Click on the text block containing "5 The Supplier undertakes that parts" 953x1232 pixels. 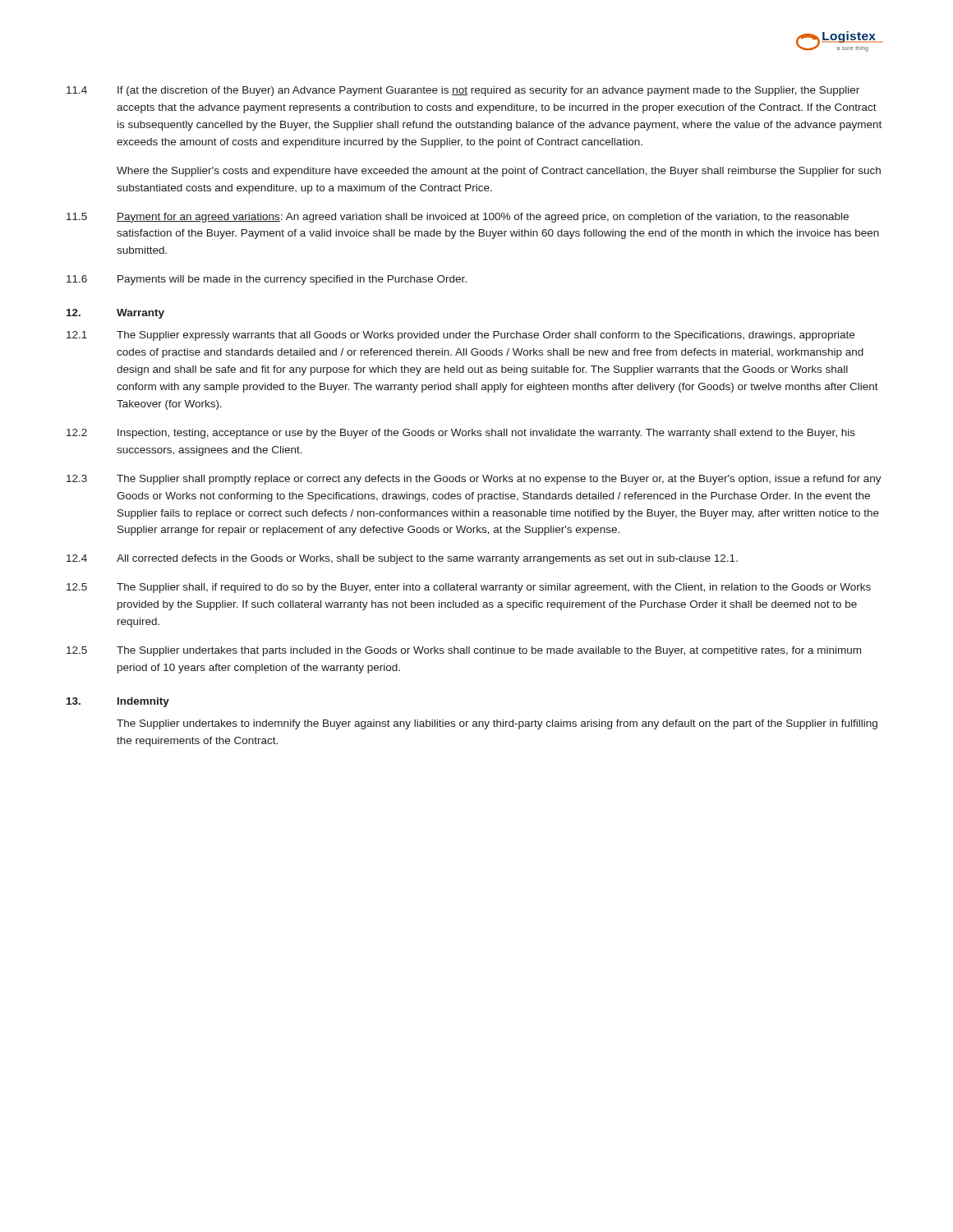(x=476, y=660)
